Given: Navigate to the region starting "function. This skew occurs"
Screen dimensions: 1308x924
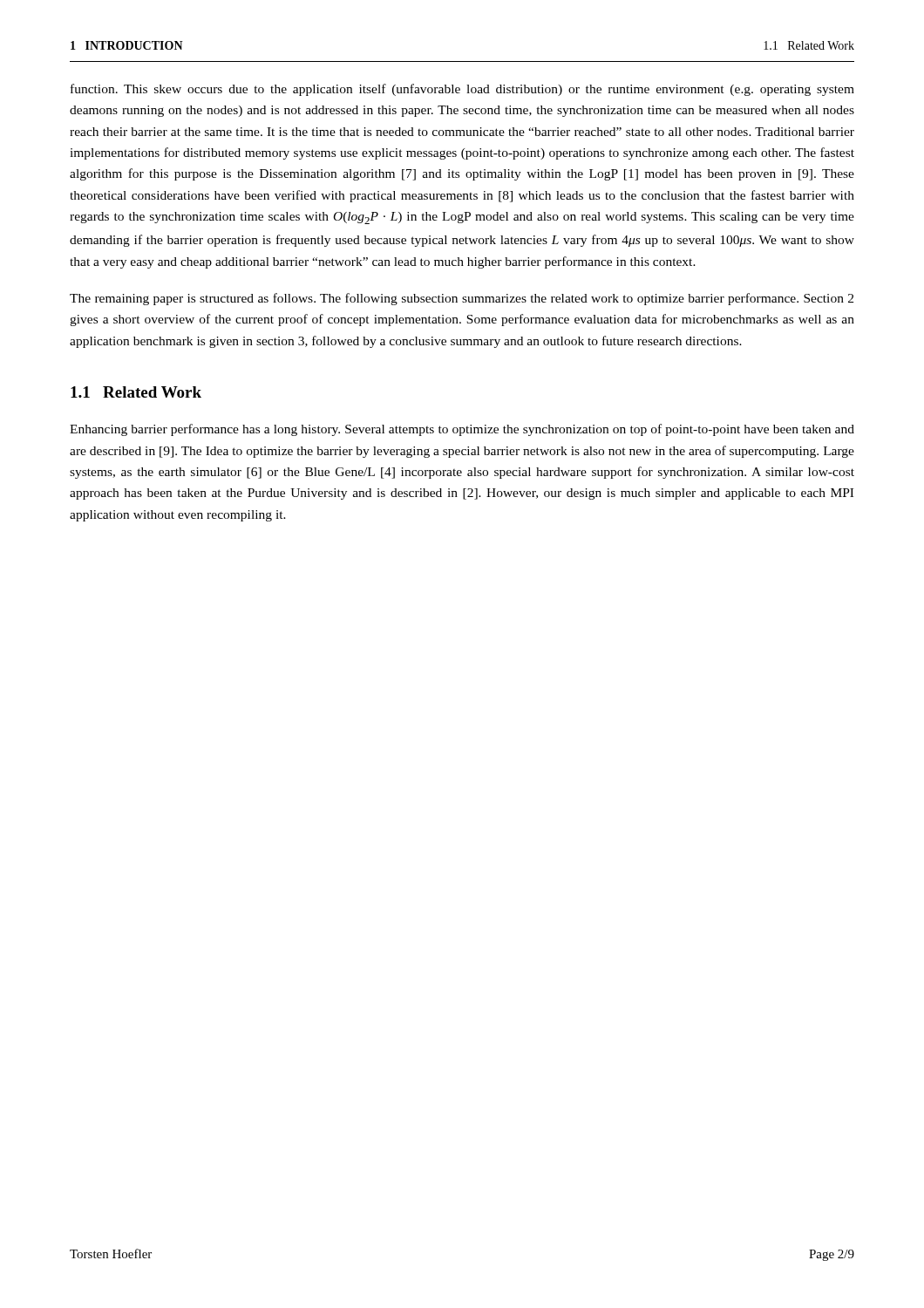Looking at the screenshot, I should pos(462,175).
